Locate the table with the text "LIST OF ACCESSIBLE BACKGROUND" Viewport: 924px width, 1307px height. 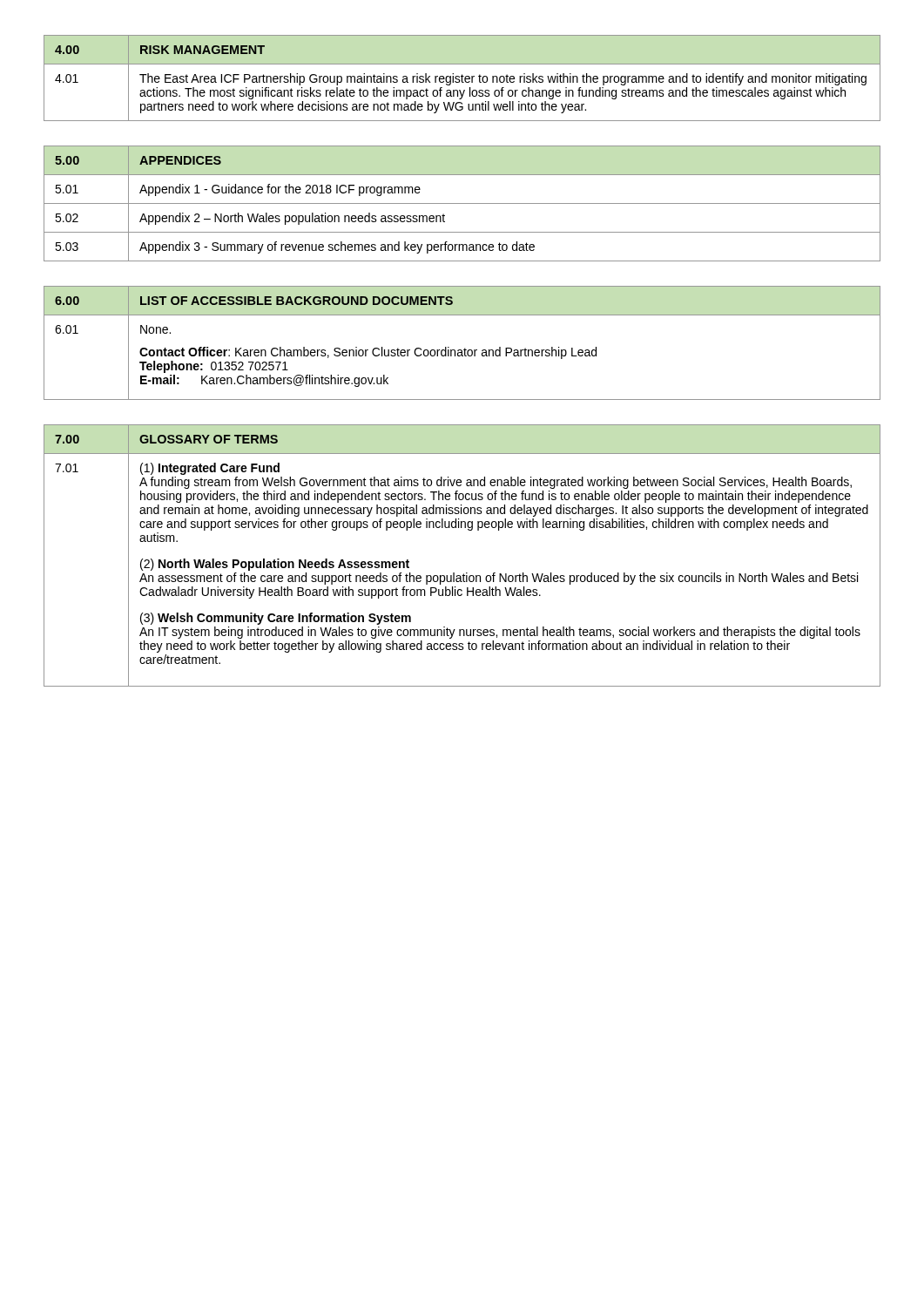[462, 343]
